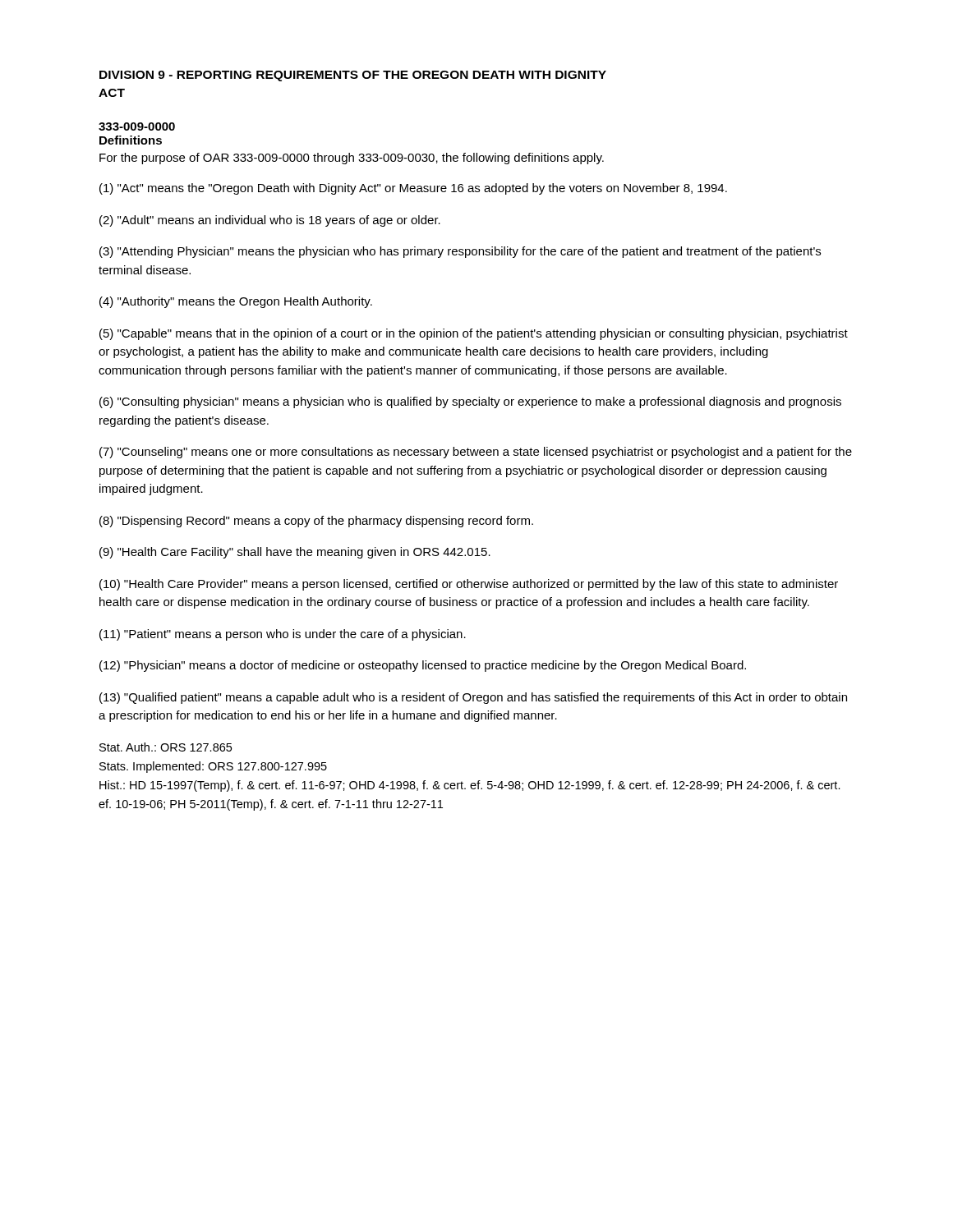This screenshot has height=1232, width=953.
Task: Click the passage that begins "(8) "Dispensing Record" means a copy"
Action: (316, 520)
